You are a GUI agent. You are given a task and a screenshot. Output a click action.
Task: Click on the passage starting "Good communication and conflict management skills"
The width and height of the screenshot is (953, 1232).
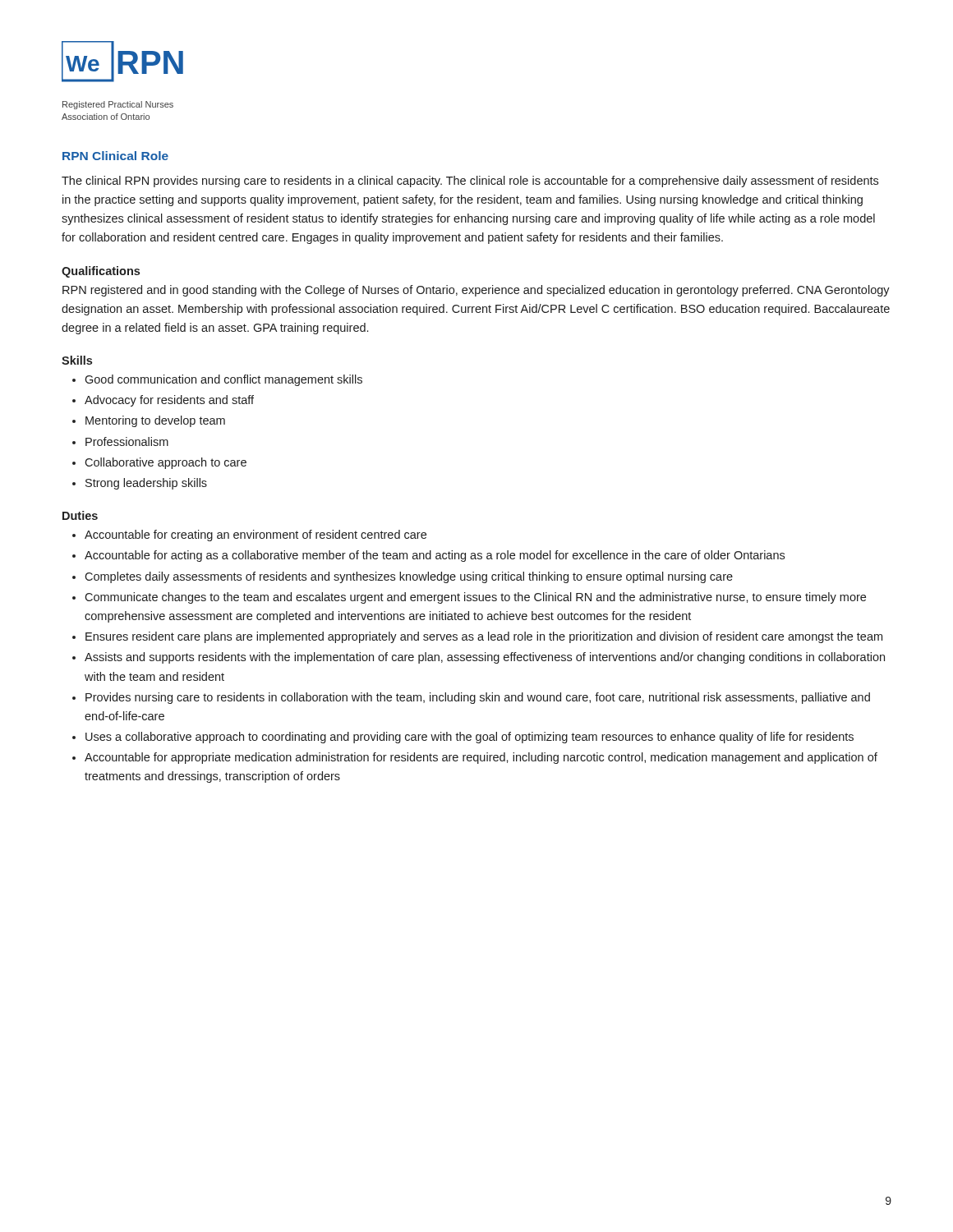coord(224,380)
